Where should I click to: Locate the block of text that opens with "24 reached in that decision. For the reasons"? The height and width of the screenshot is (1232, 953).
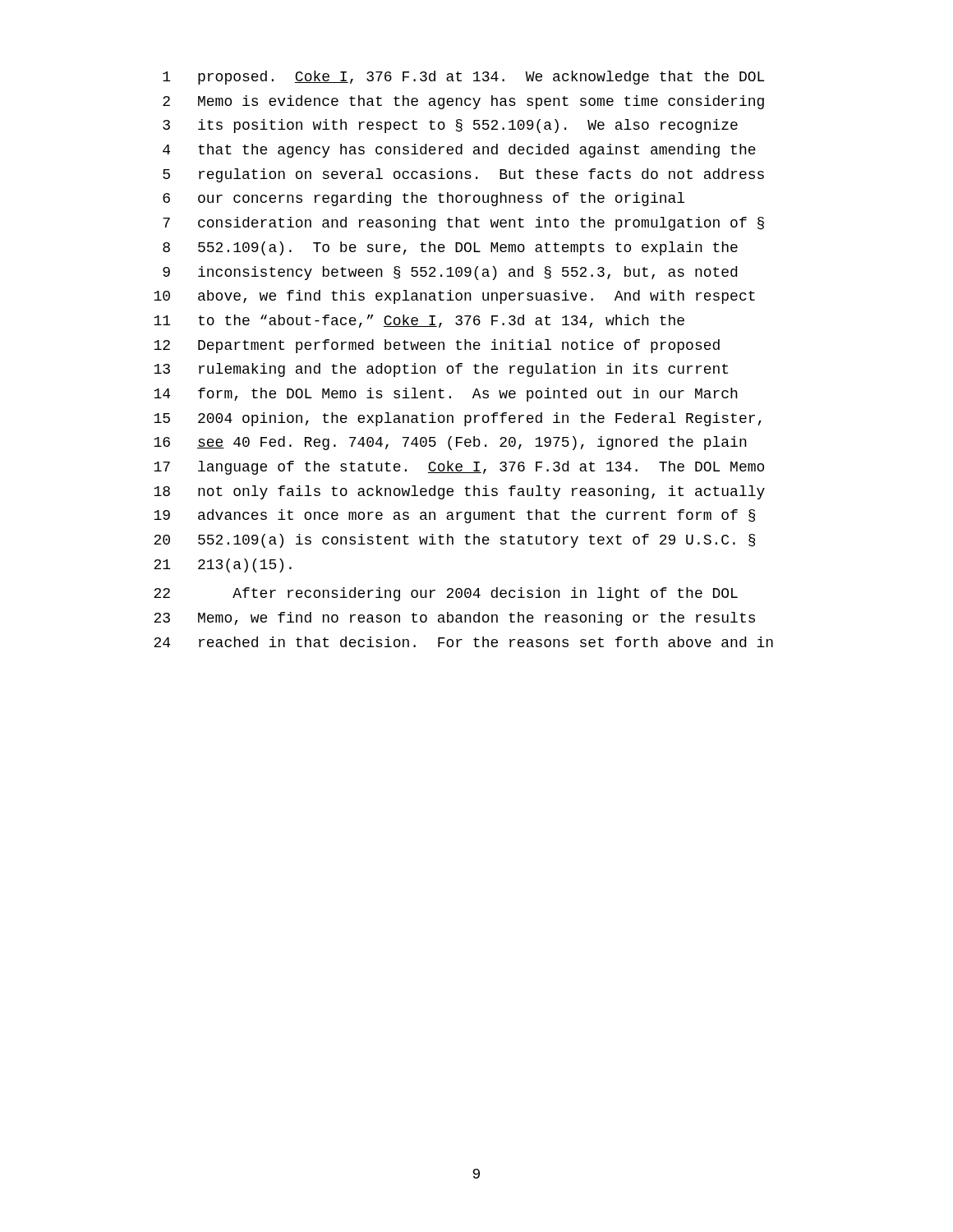(476, 644)
